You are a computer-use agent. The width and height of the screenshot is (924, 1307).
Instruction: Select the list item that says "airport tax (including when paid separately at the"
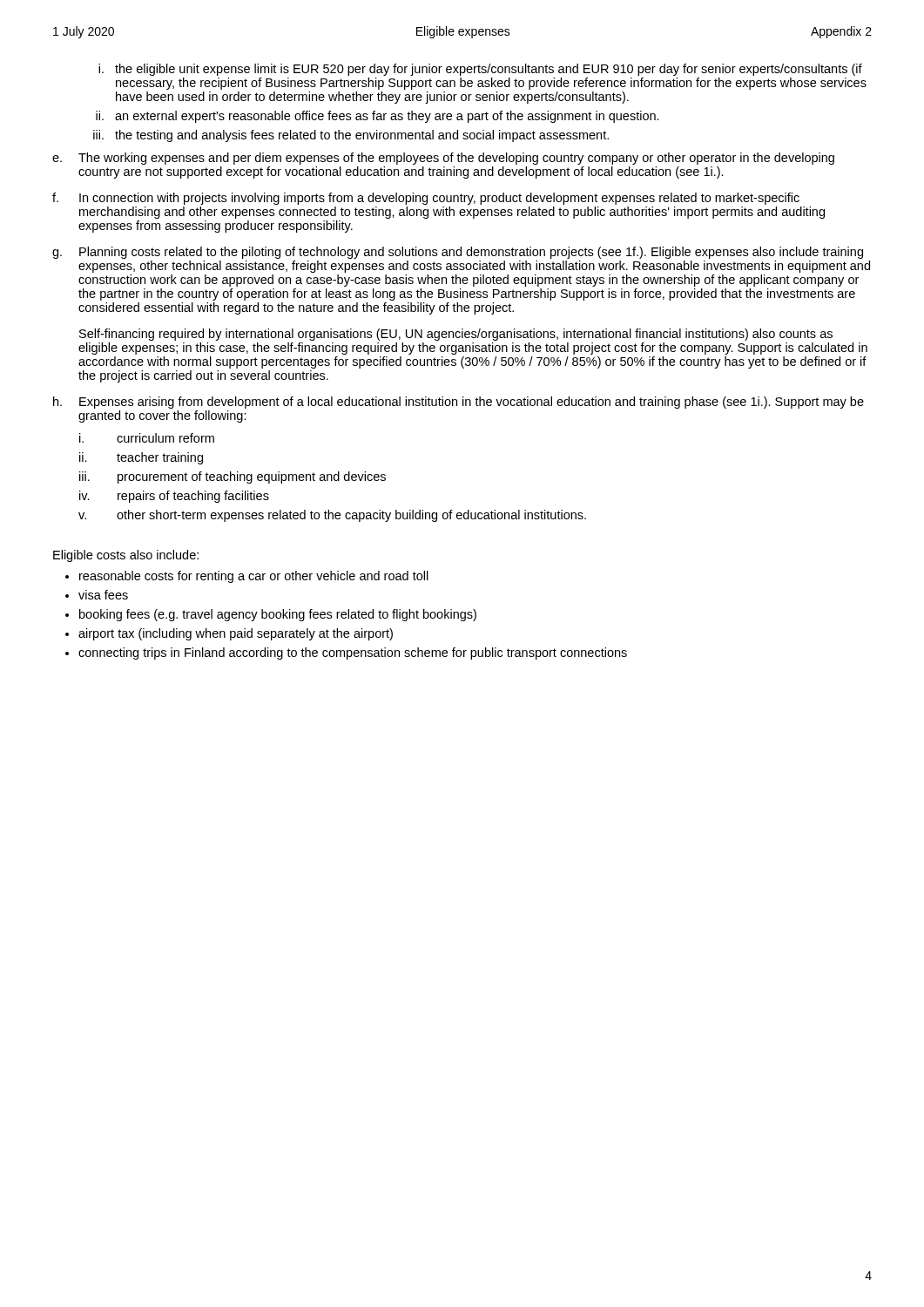tap(236, 633)
